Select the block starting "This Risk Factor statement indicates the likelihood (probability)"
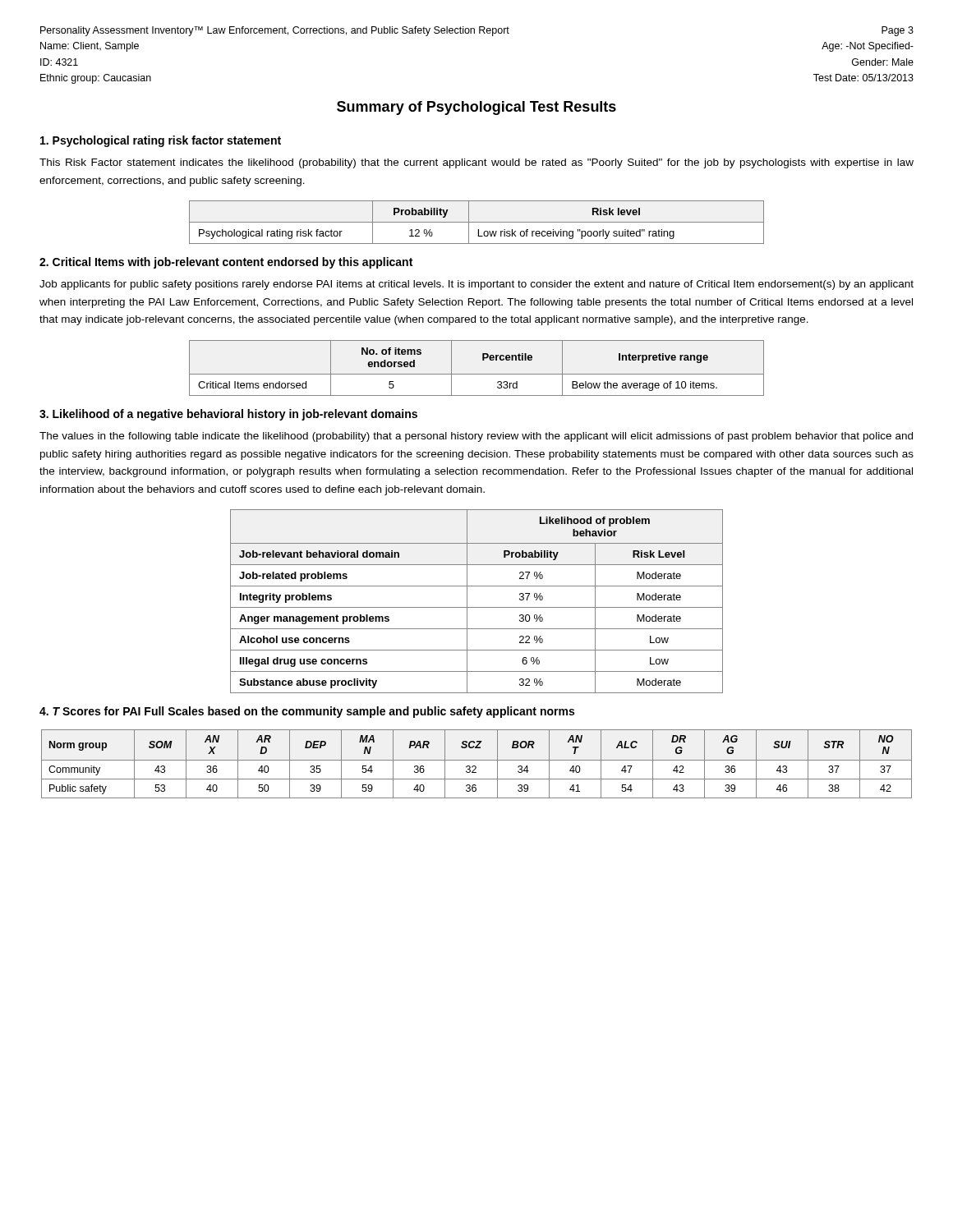The height and width of the screenshot is (1232, 953). click(476, 171)
